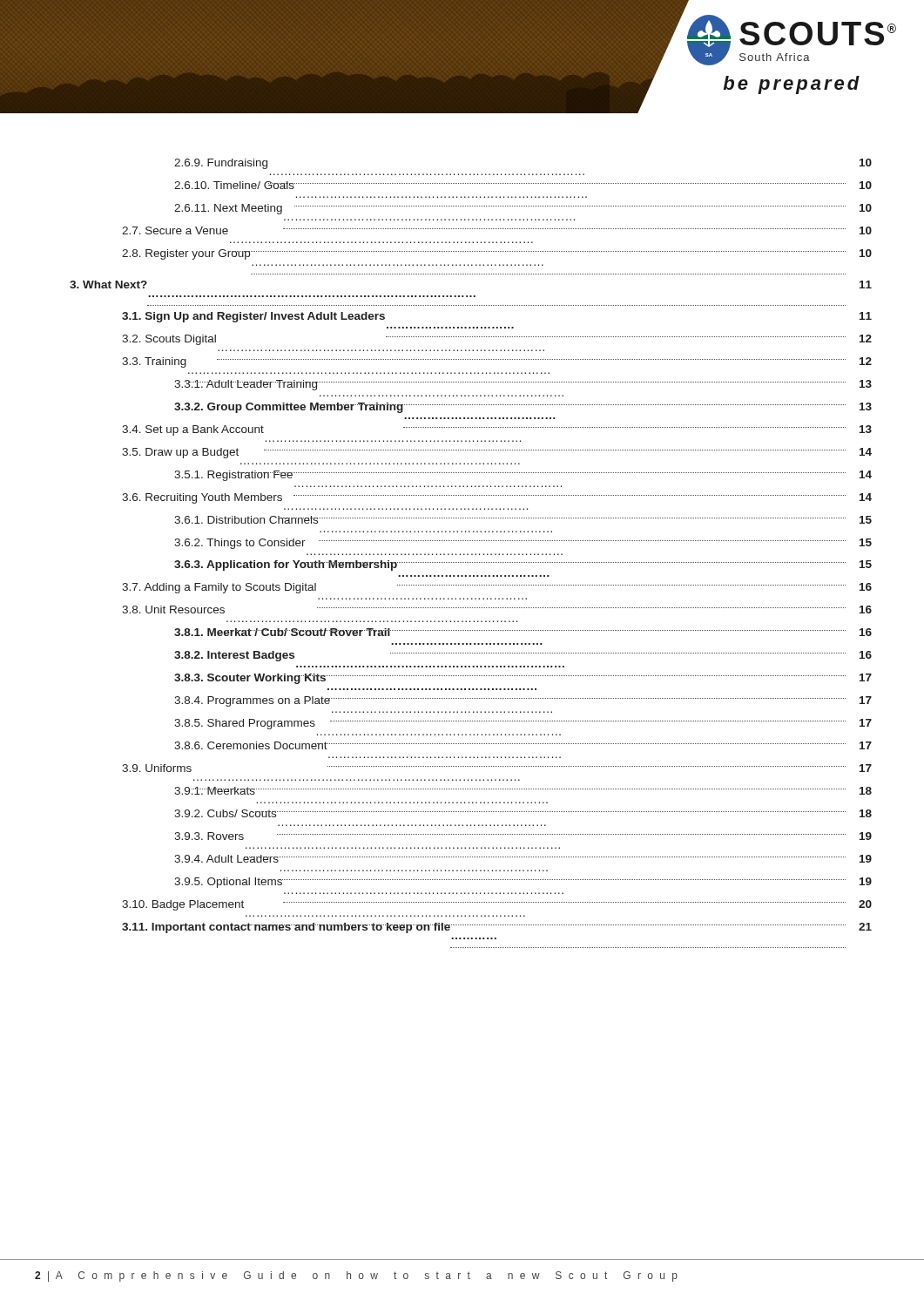Point to the region starting "2.8. Register your"

tap(471, 254)
